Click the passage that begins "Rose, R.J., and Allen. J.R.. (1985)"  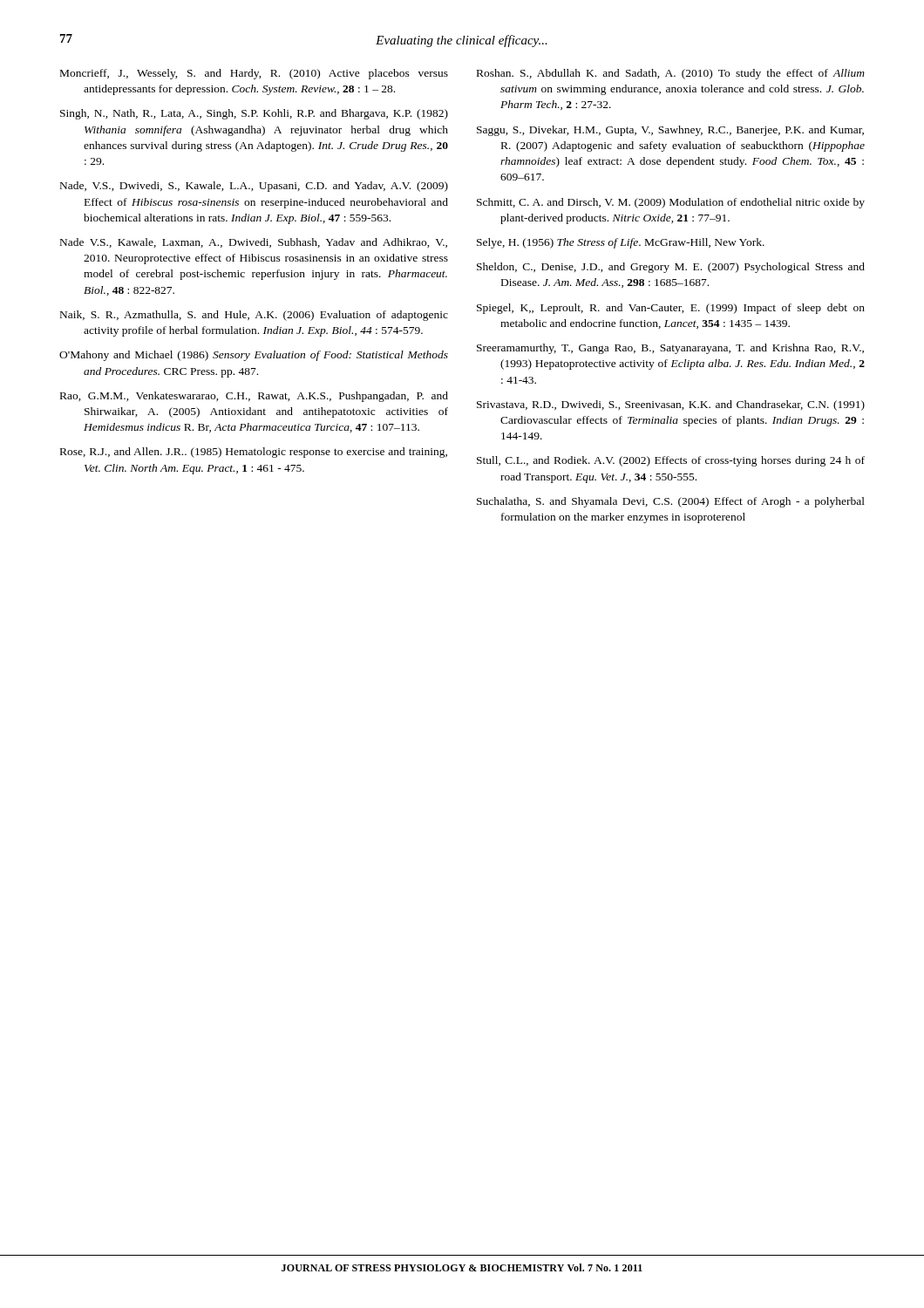click(254, 460)
